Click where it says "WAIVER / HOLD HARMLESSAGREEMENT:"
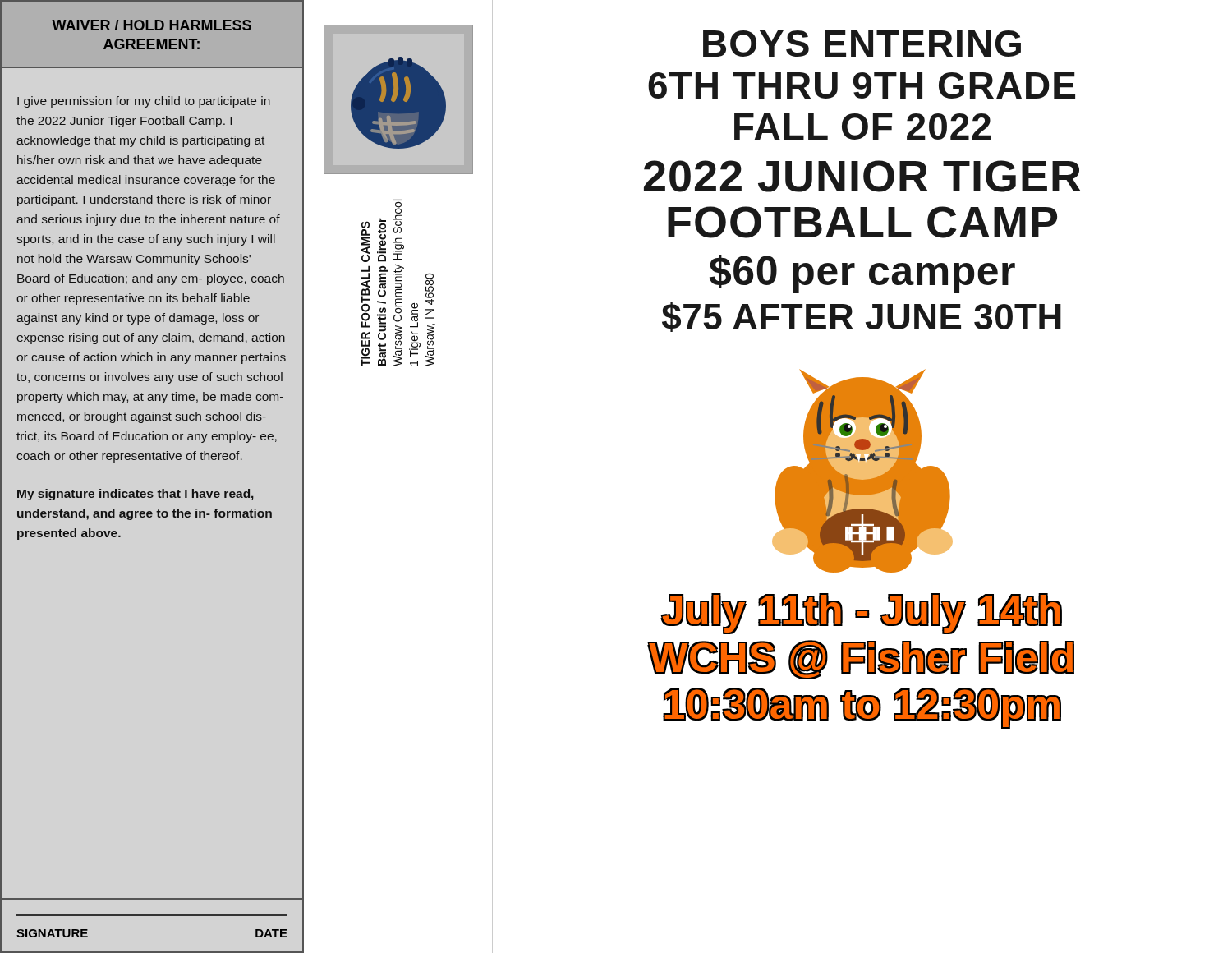 pos(152,35)
